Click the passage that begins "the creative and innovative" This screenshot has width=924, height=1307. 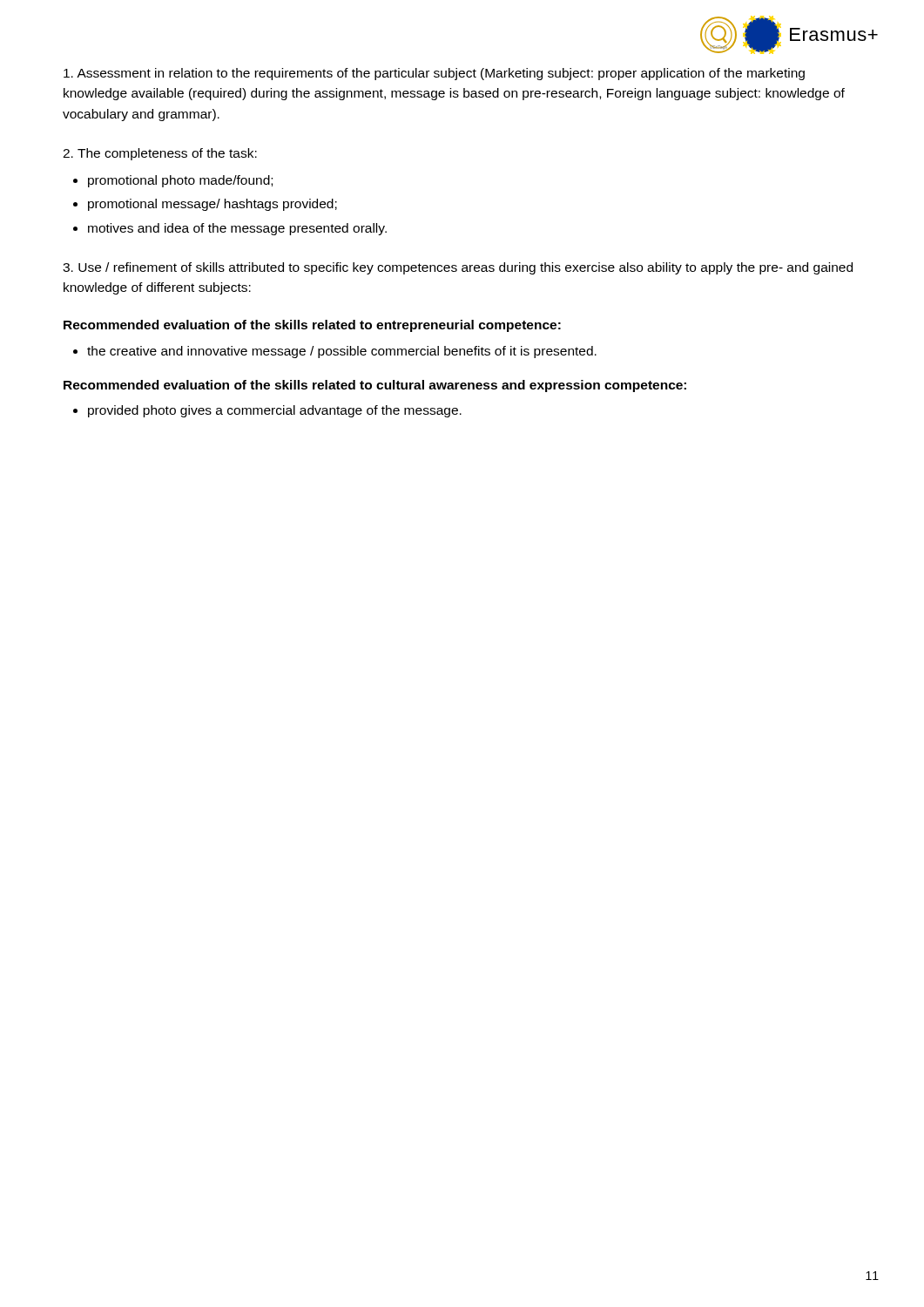click(x=342, y=350)
